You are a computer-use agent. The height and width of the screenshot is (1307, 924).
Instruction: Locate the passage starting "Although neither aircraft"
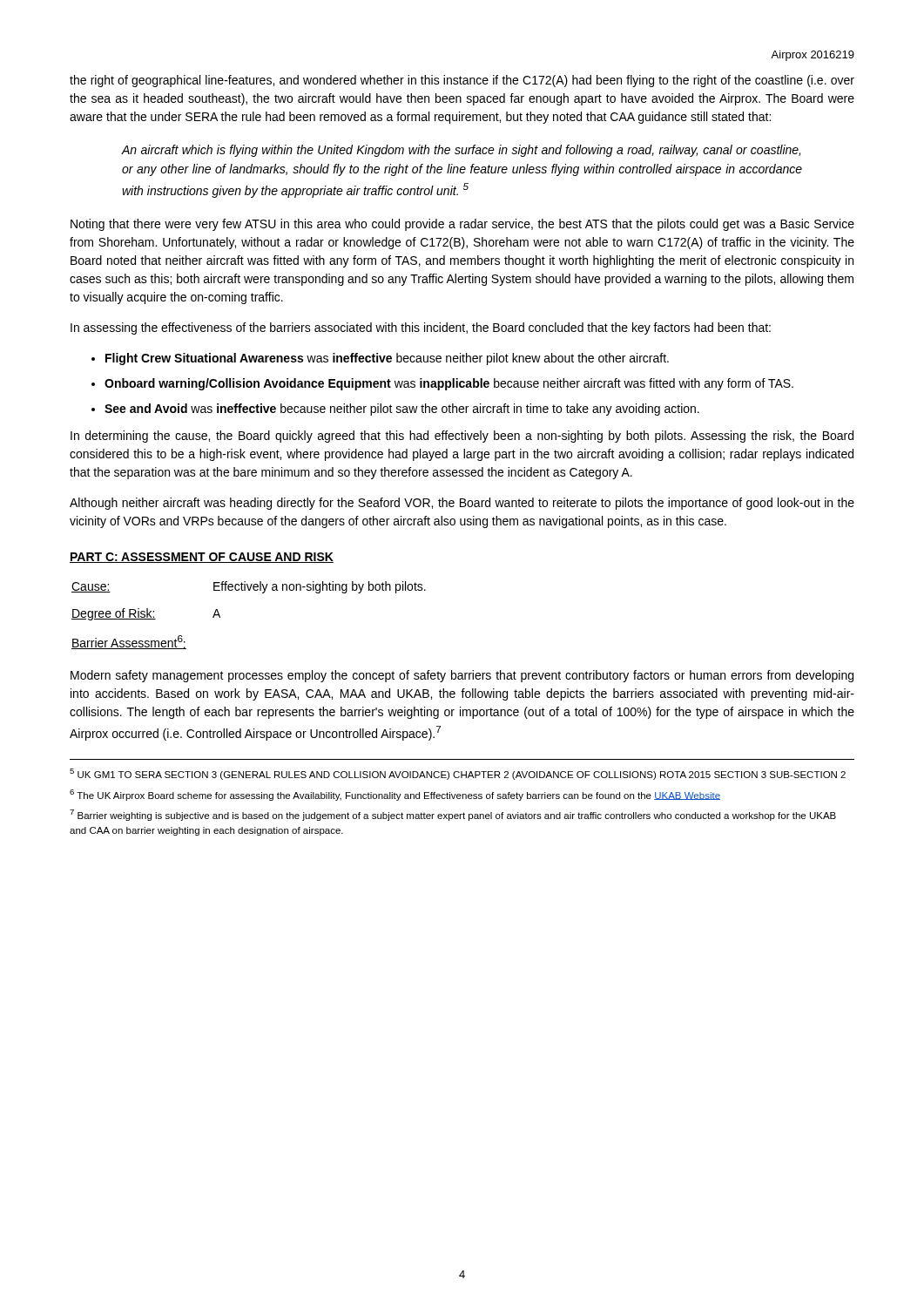(x=462, y=512)
